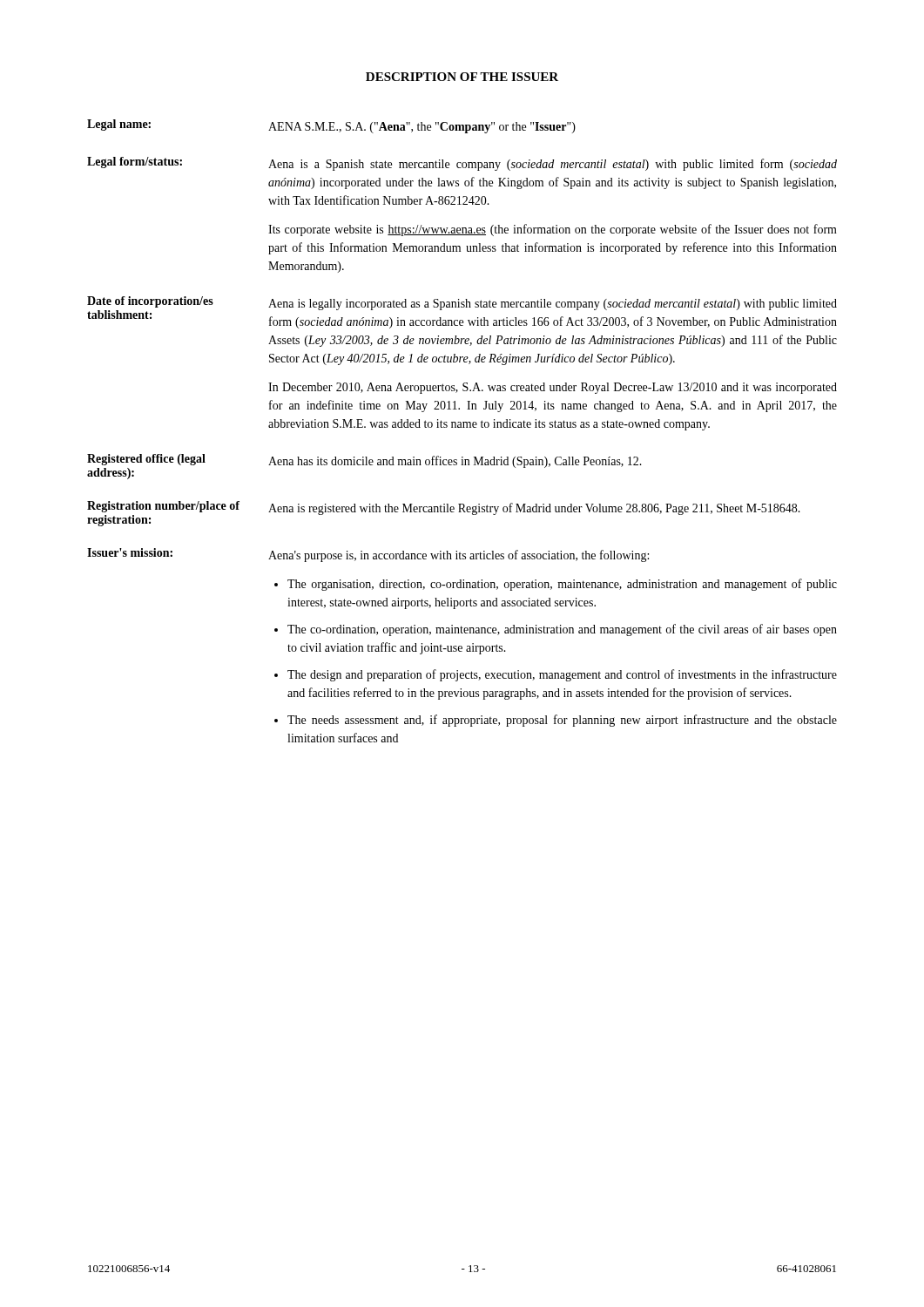Screen dimensions: 1307x924
Task: Find the text starting "The co-ordination, operation, maintenance, administration"
Action: (x=562, y=639)
